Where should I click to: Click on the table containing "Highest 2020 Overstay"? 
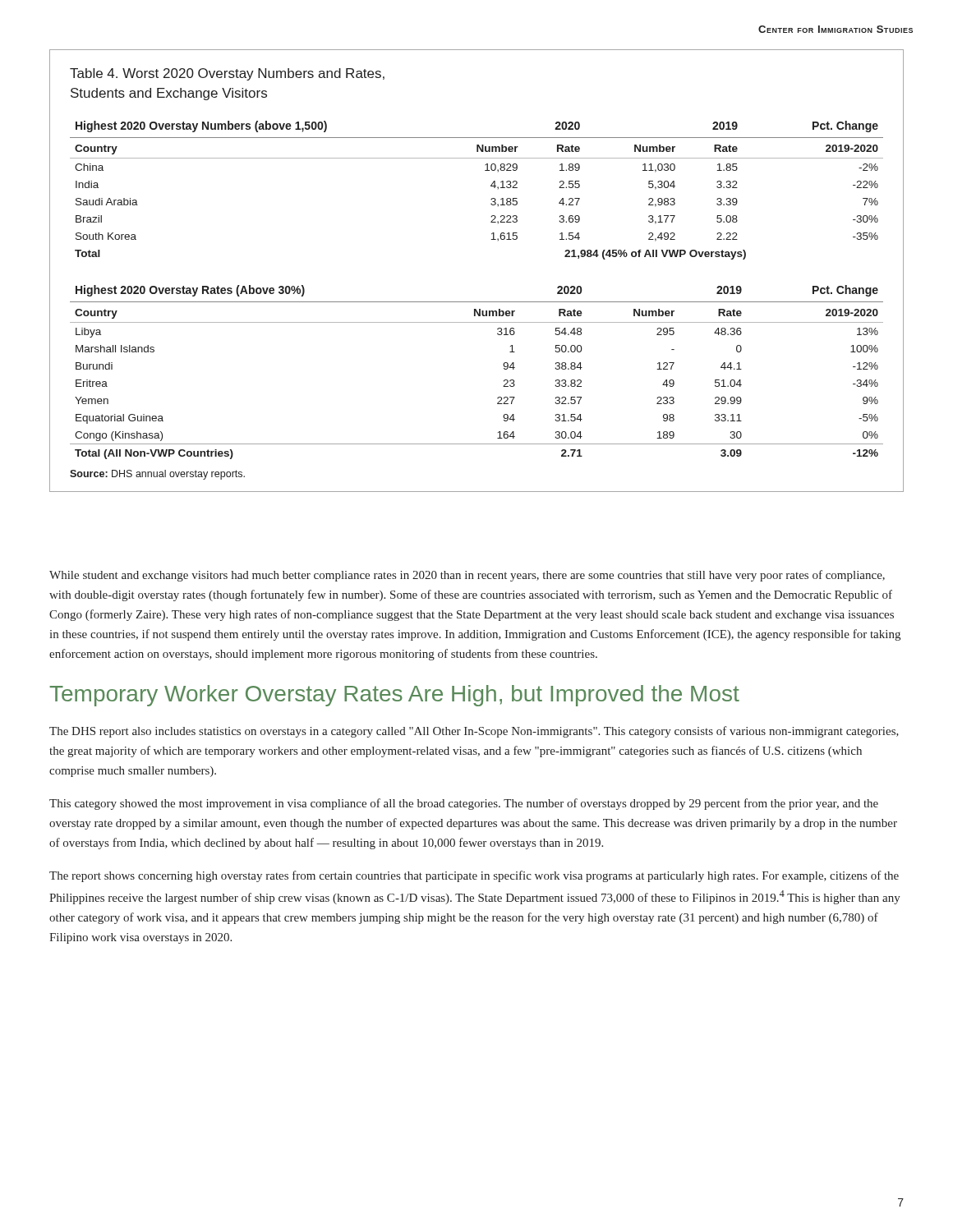476,271
